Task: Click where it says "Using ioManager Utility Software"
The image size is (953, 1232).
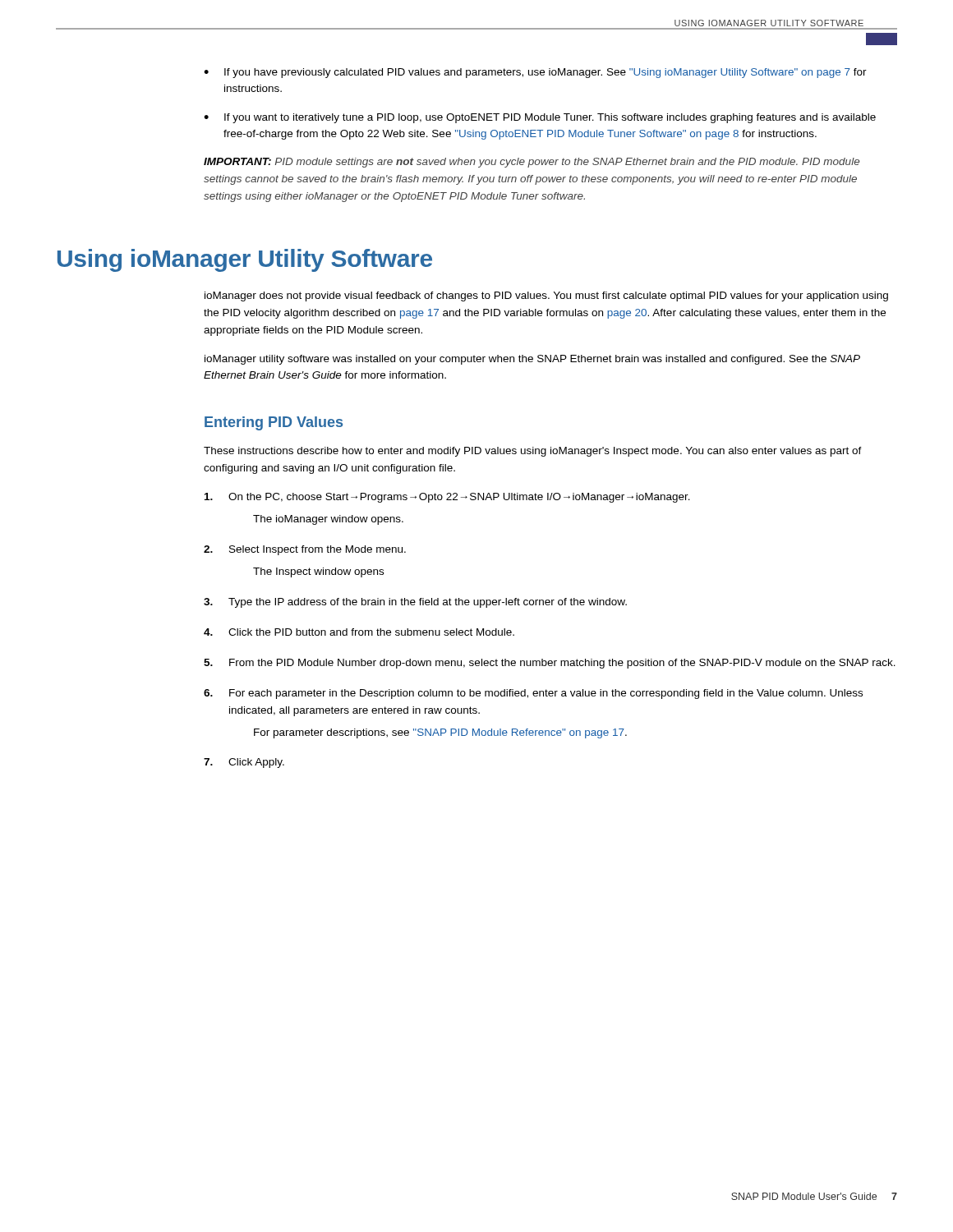Action: pos(244,258)
